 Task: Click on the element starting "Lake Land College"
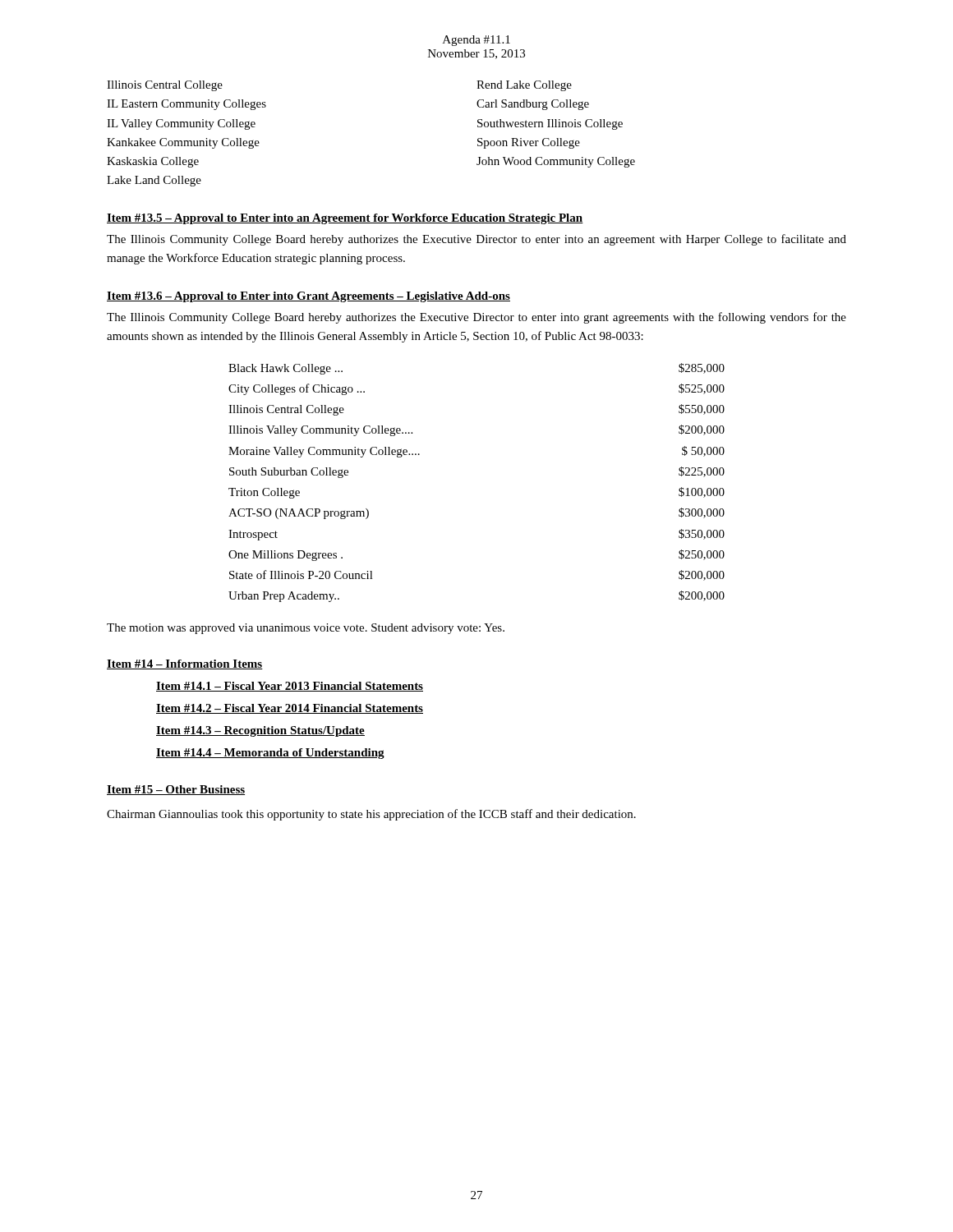point(154,180)
